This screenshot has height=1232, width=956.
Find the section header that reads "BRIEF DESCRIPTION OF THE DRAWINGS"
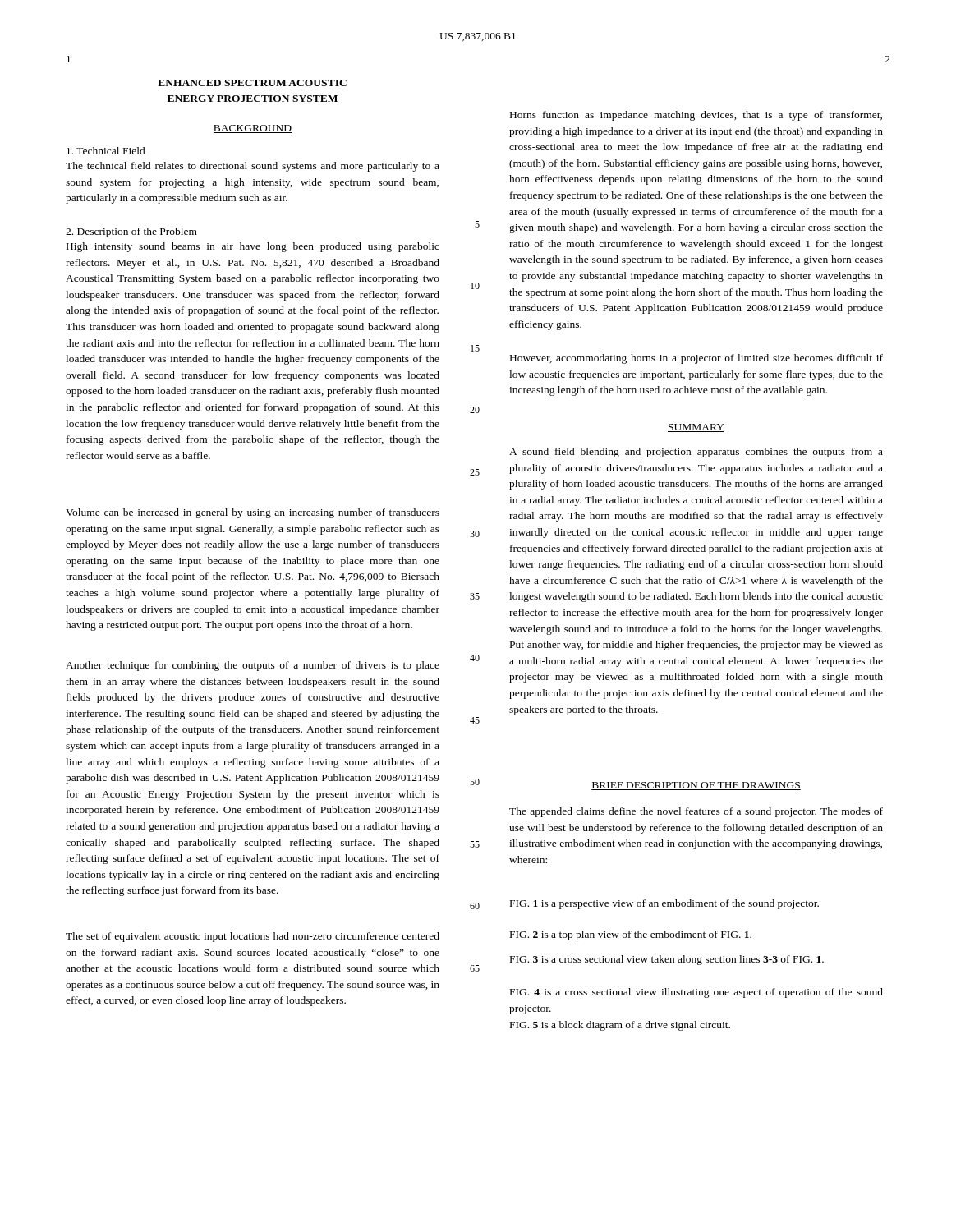click(x=696, y=785)
